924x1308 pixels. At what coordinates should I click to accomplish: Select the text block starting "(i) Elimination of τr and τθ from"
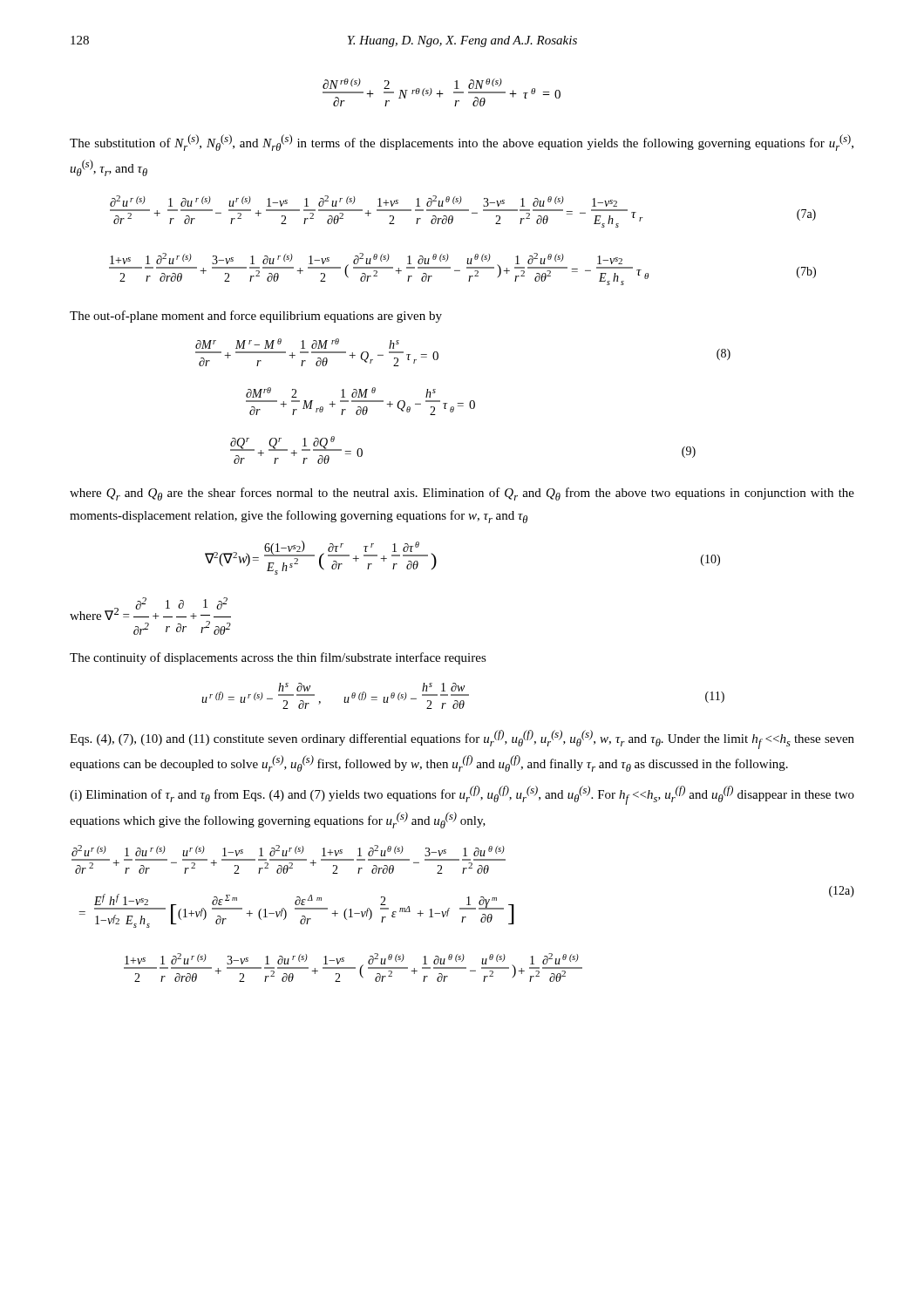click(462, 808)
